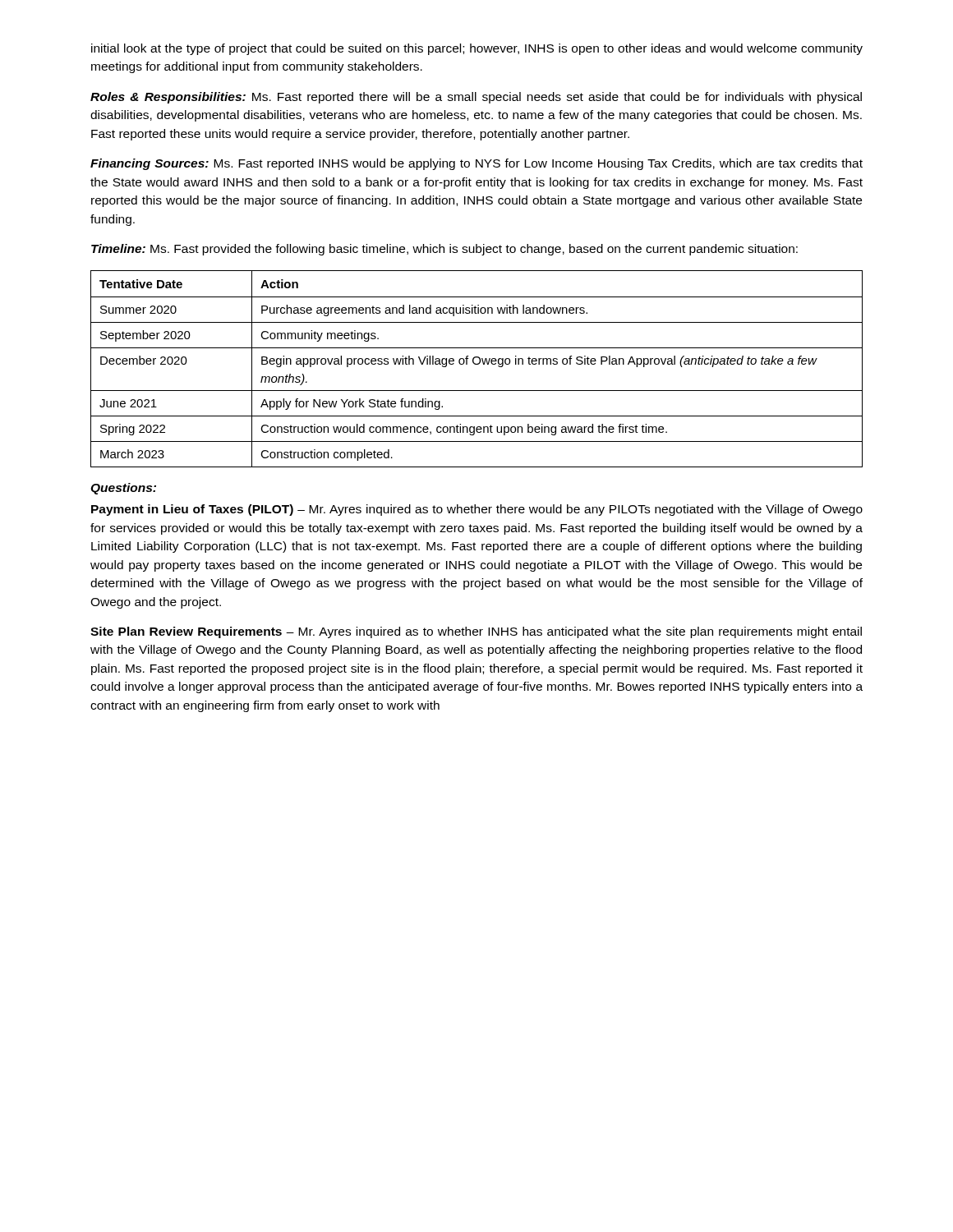Screen dimensions: 1232x953
Task: Find the text block with the text "Site Plan Review"
Action: pyautogui.click(x=476, y=669)
